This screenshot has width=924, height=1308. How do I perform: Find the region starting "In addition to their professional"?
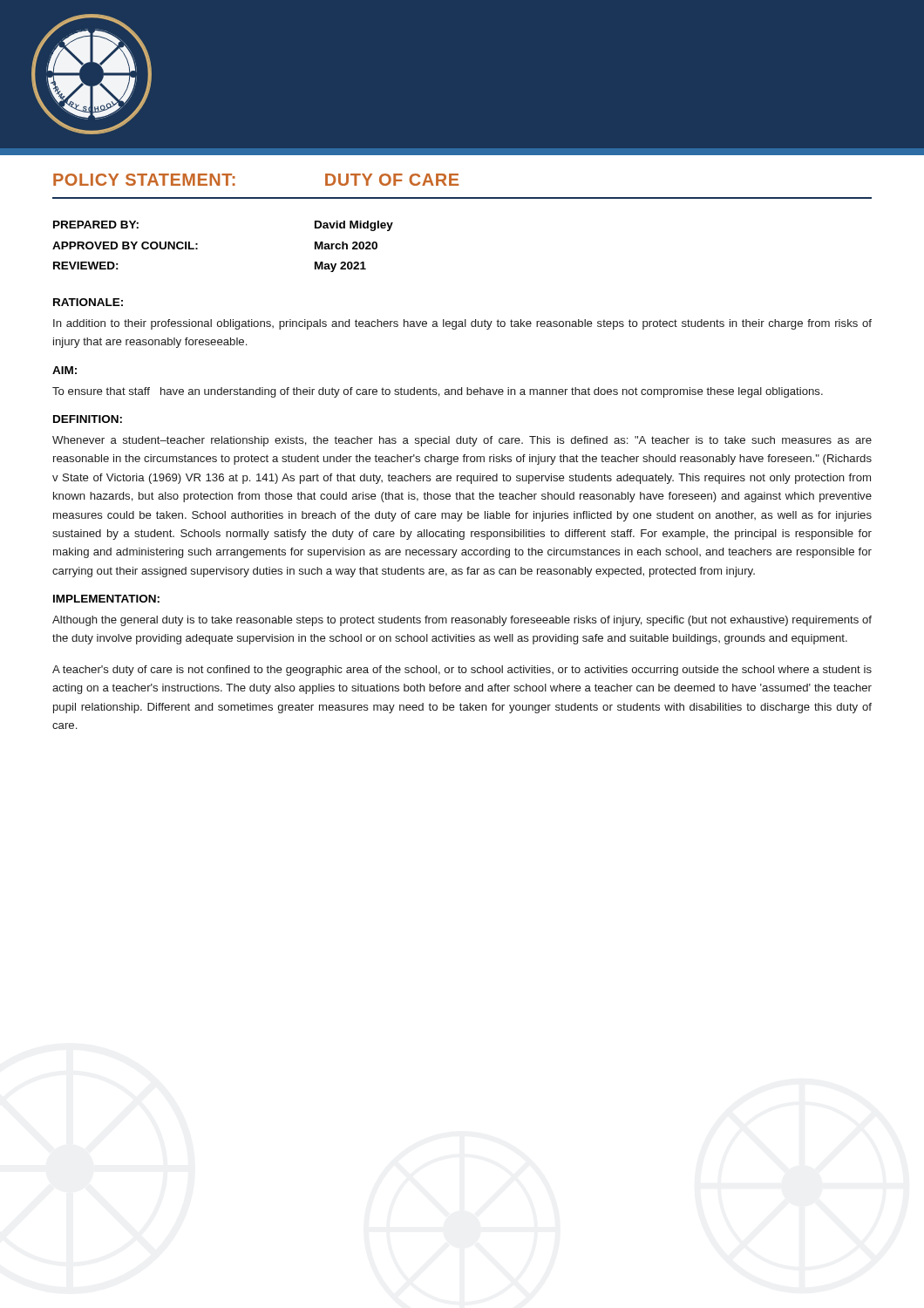pyautogui.click(x=462, y=332)
